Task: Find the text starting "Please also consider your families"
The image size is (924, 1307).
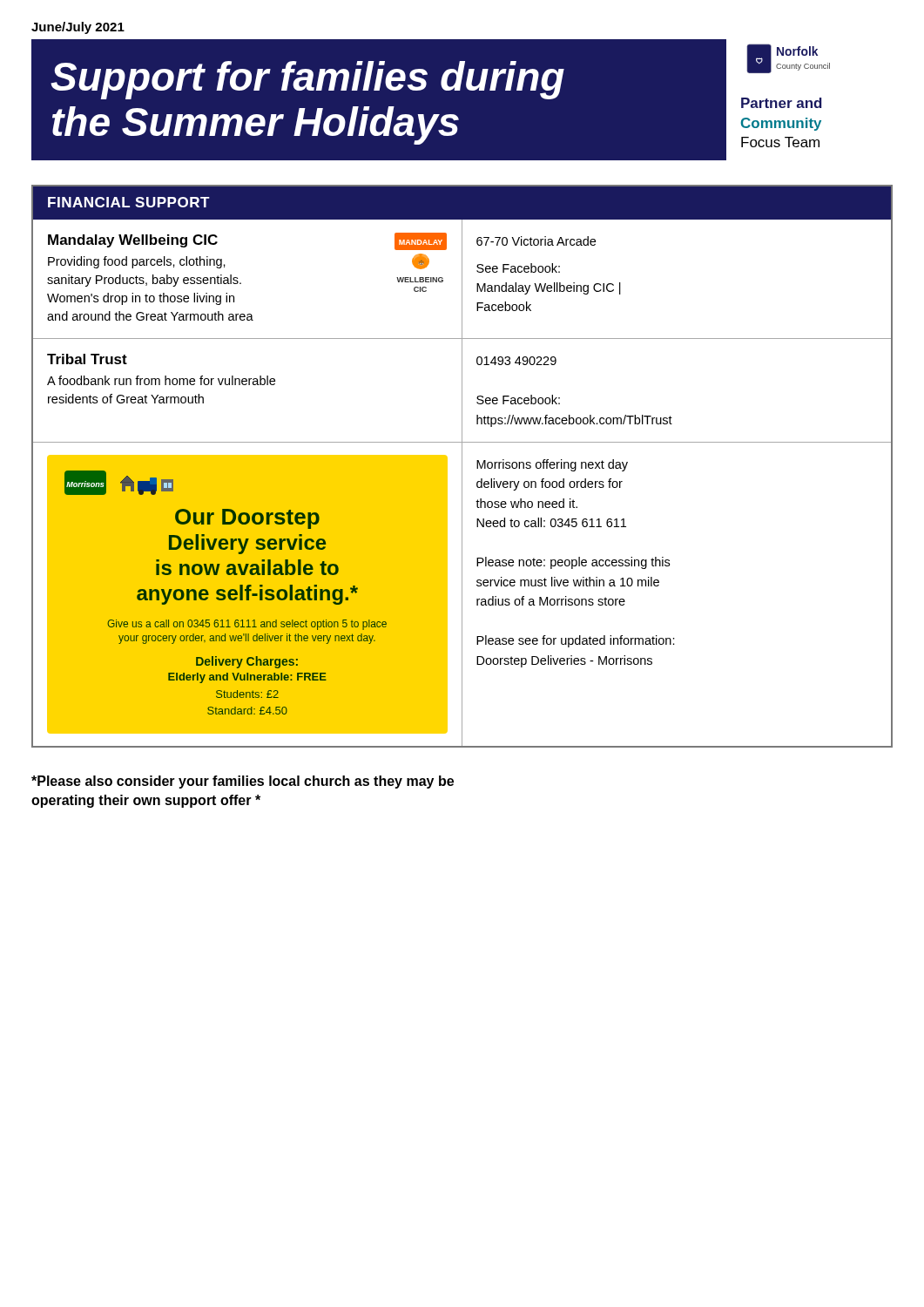Action: [x=243, y=791]
